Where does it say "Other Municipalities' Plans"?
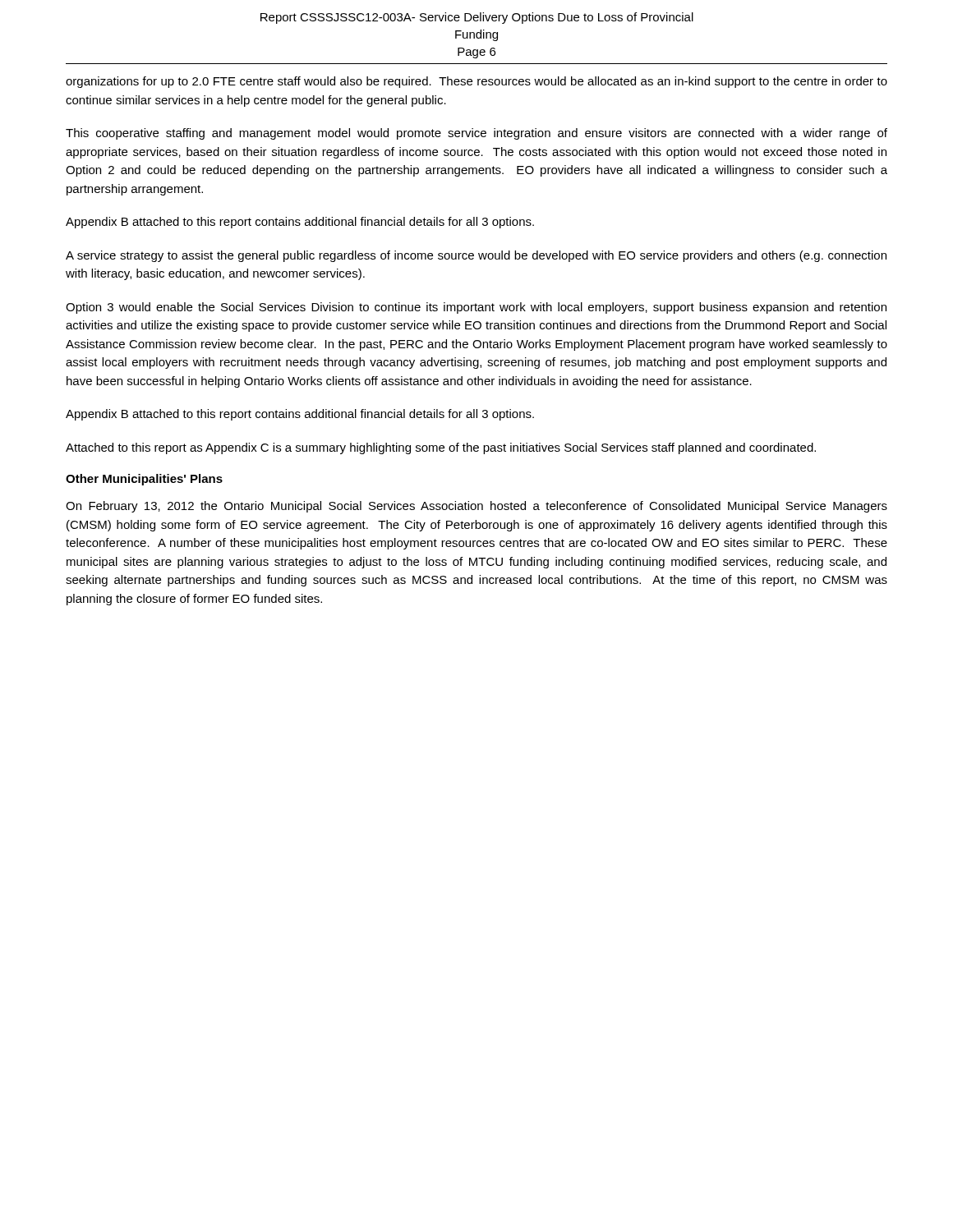Viewport: 953px width, 1232px height. pyautogui.click(x=144, y=478)
